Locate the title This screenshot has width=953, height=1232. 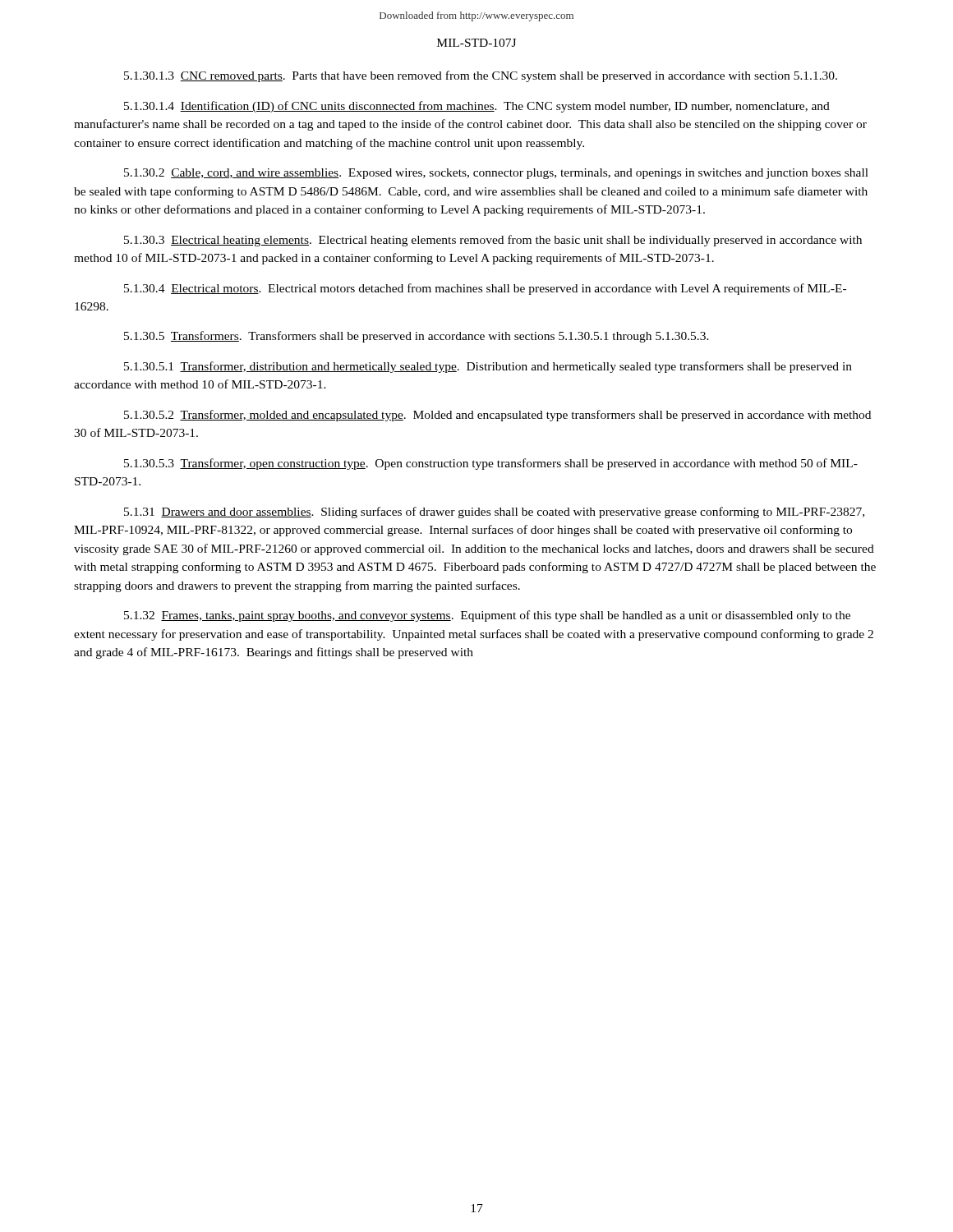(476, 42)
